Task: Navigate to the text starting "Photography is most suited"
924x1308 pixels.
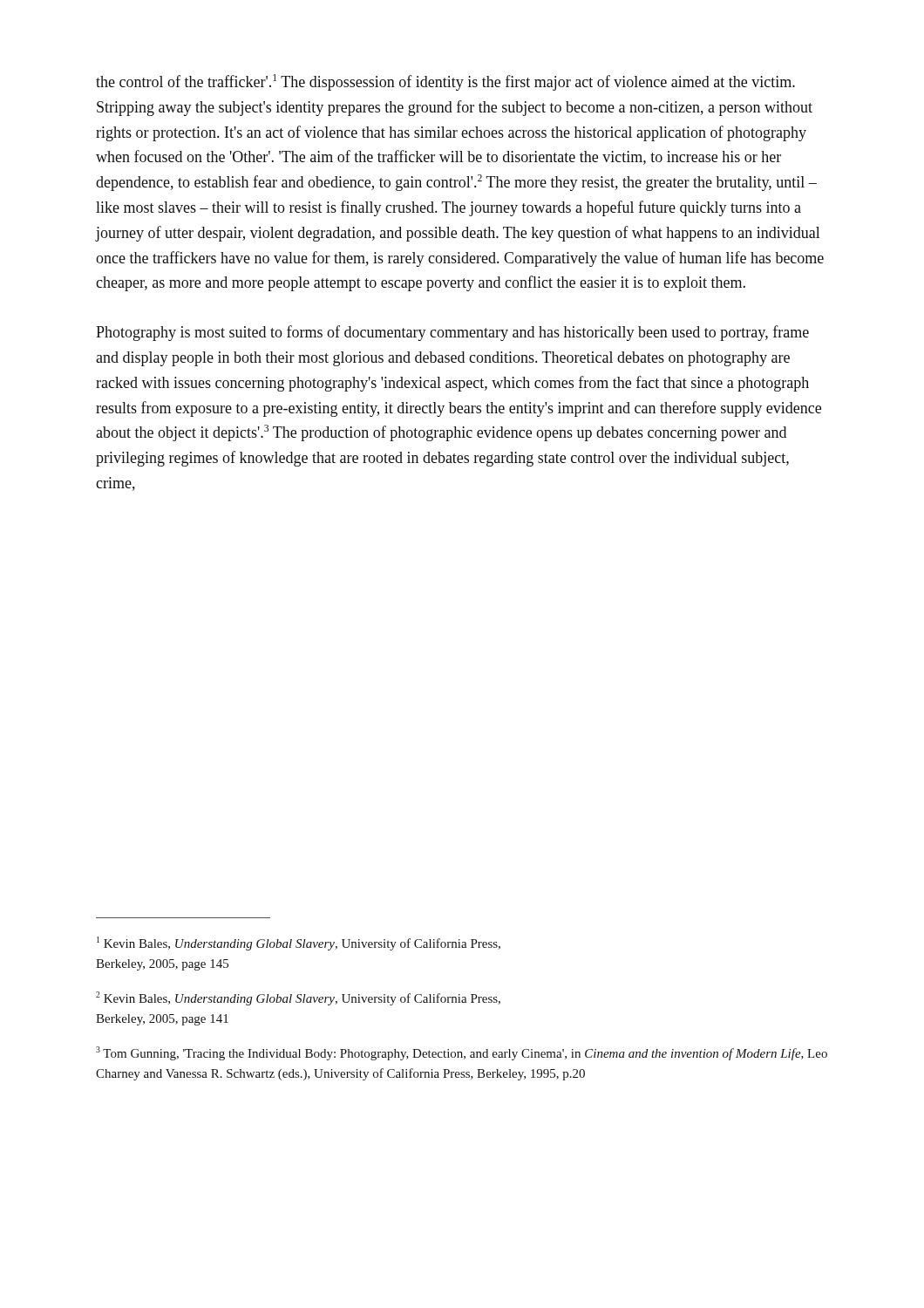Action: (x=459, y=408)
